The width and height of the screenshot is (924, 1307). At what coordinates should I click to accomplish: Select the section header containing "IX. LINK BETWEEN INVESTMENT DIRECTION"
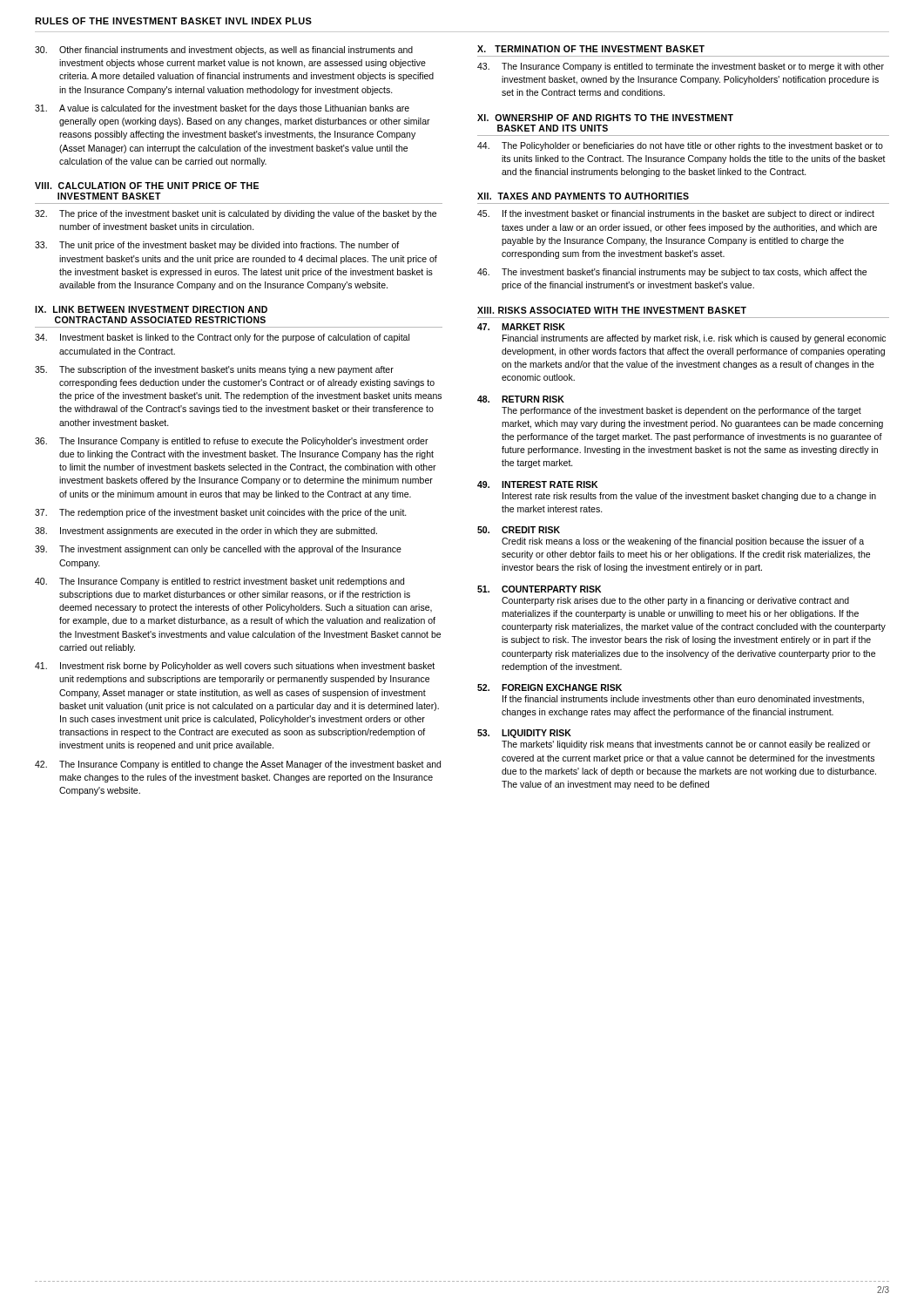pyautogui.click(x=151, y=315)
